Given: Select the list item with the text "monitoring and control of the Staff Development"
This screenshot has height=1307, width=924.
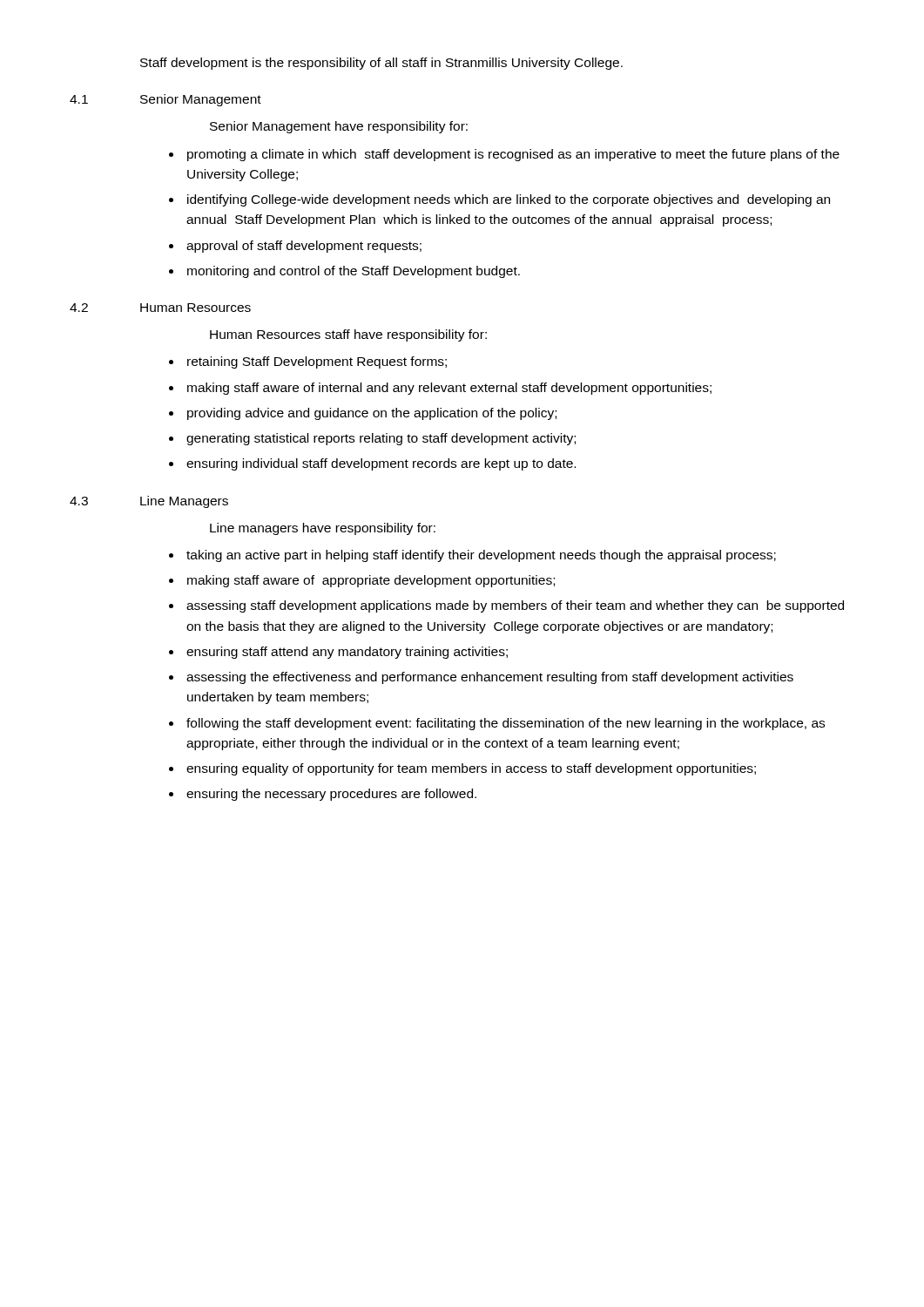Looking at the screenshot, I should coord(354,270).
